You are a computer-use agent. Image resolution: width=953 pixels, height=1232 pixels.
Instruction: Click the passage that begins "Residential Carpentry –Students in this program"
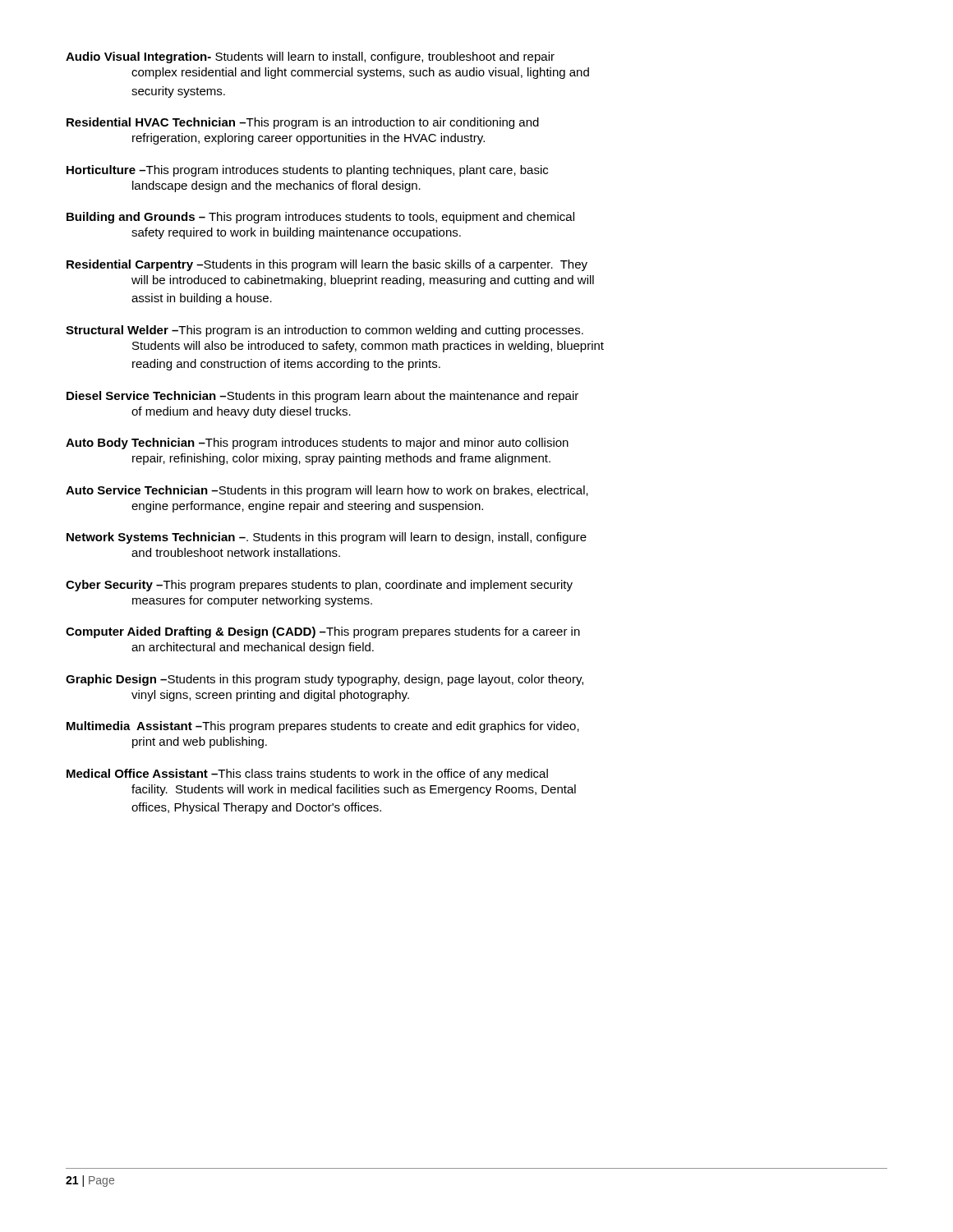476,282
